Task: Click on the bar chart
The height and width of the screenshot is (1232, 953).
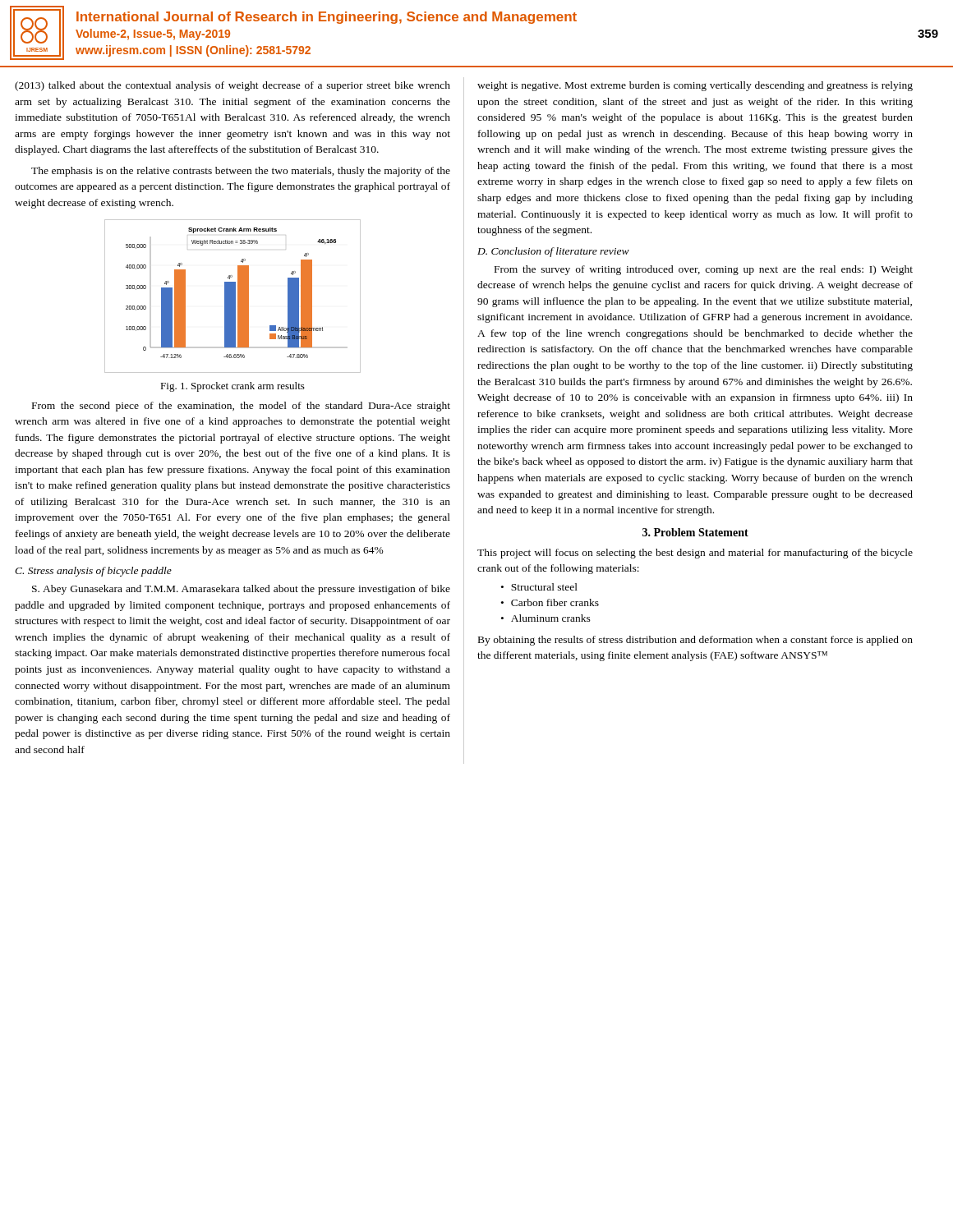Action: click(232, 297)
